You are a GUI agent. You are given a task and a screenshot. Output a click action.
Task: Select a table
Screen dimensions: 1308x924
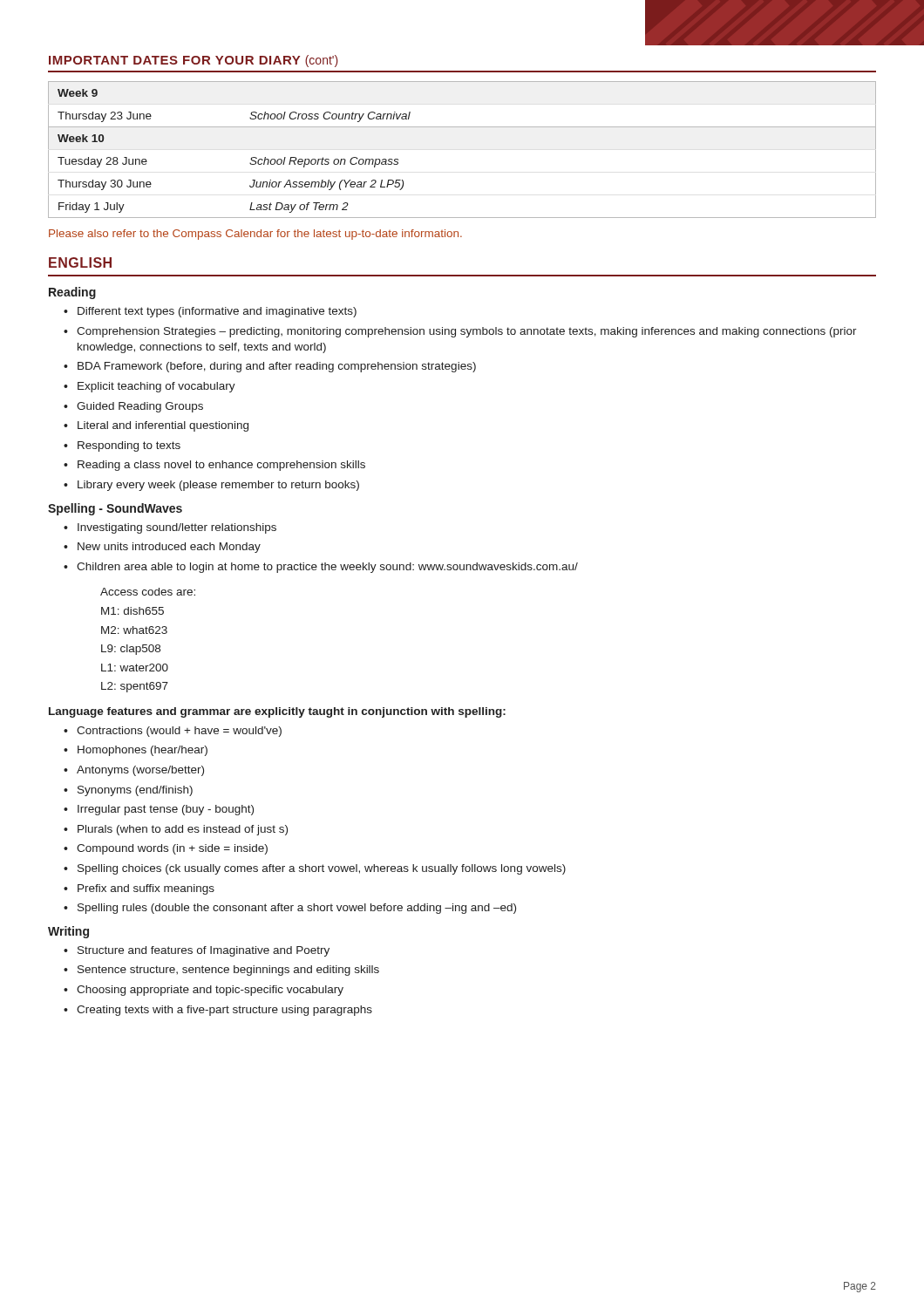click(462, 150)
